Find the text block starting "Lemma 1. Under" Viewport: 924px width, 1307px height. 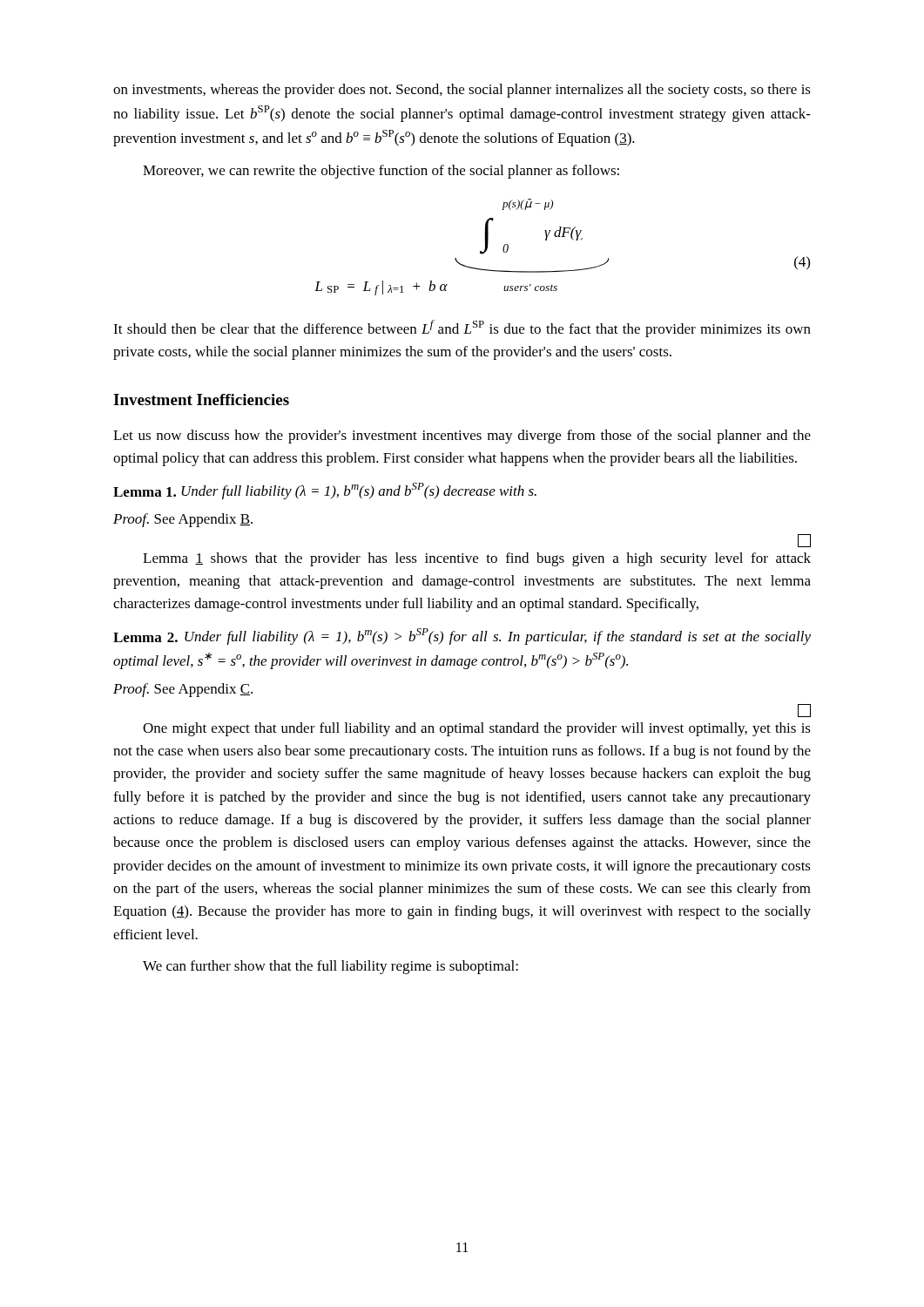click(462, 491)
